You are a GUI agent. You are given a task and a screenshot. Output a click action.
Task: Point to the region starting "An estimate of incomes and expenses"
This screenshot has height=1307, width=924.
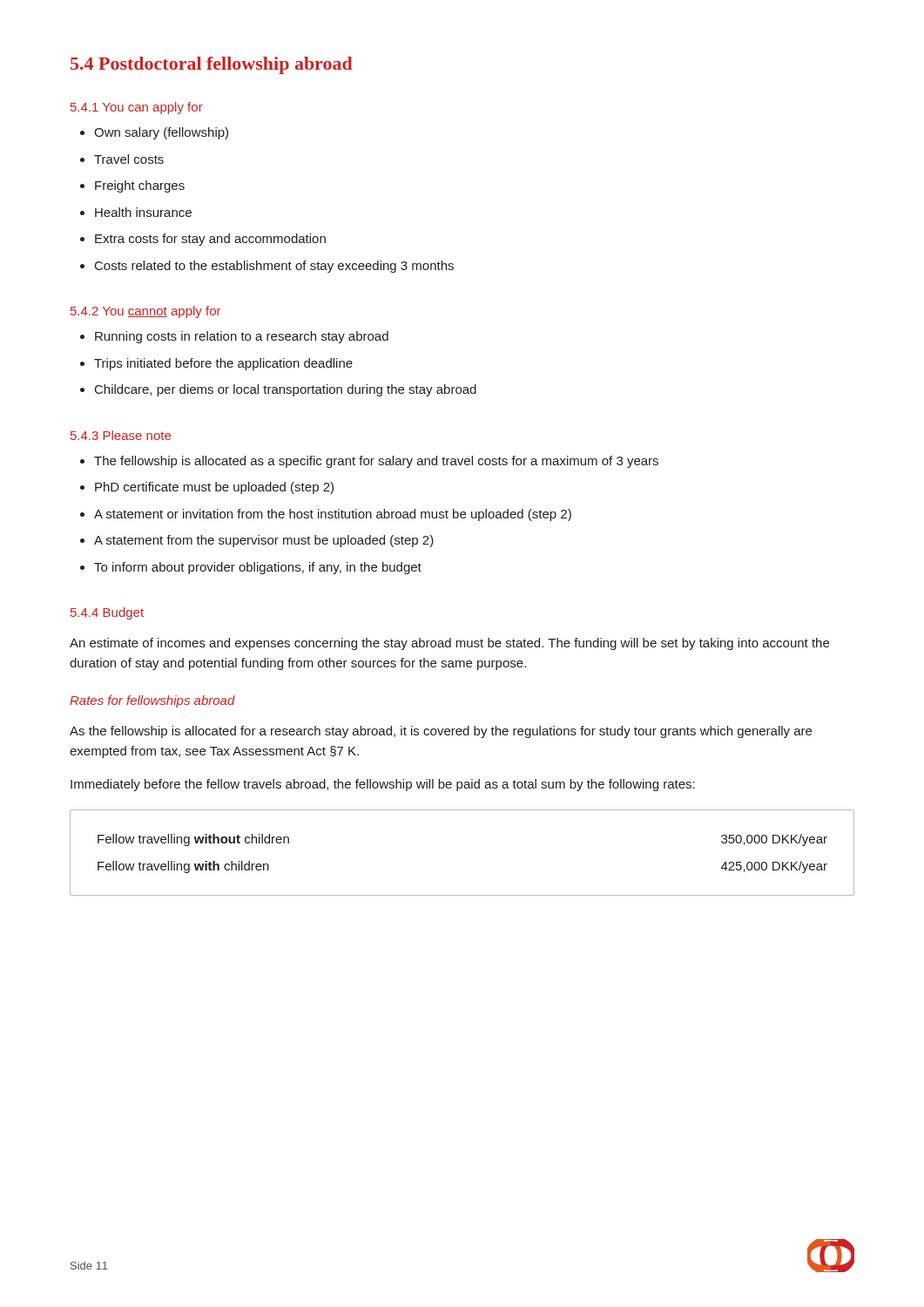pos(462,653)
